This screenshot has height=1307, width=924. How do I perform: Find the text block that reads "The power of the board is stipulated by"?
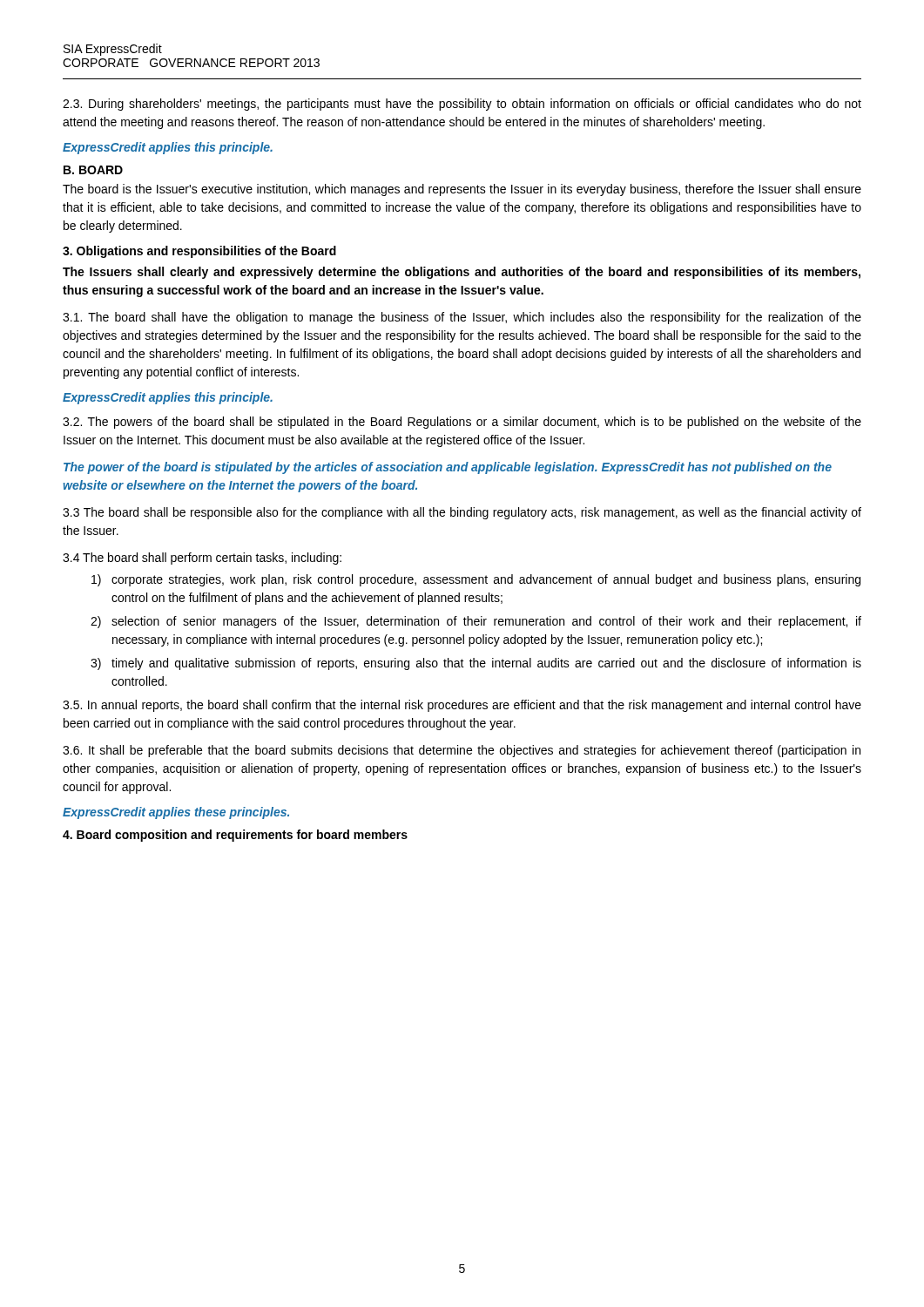coord(447,476)
